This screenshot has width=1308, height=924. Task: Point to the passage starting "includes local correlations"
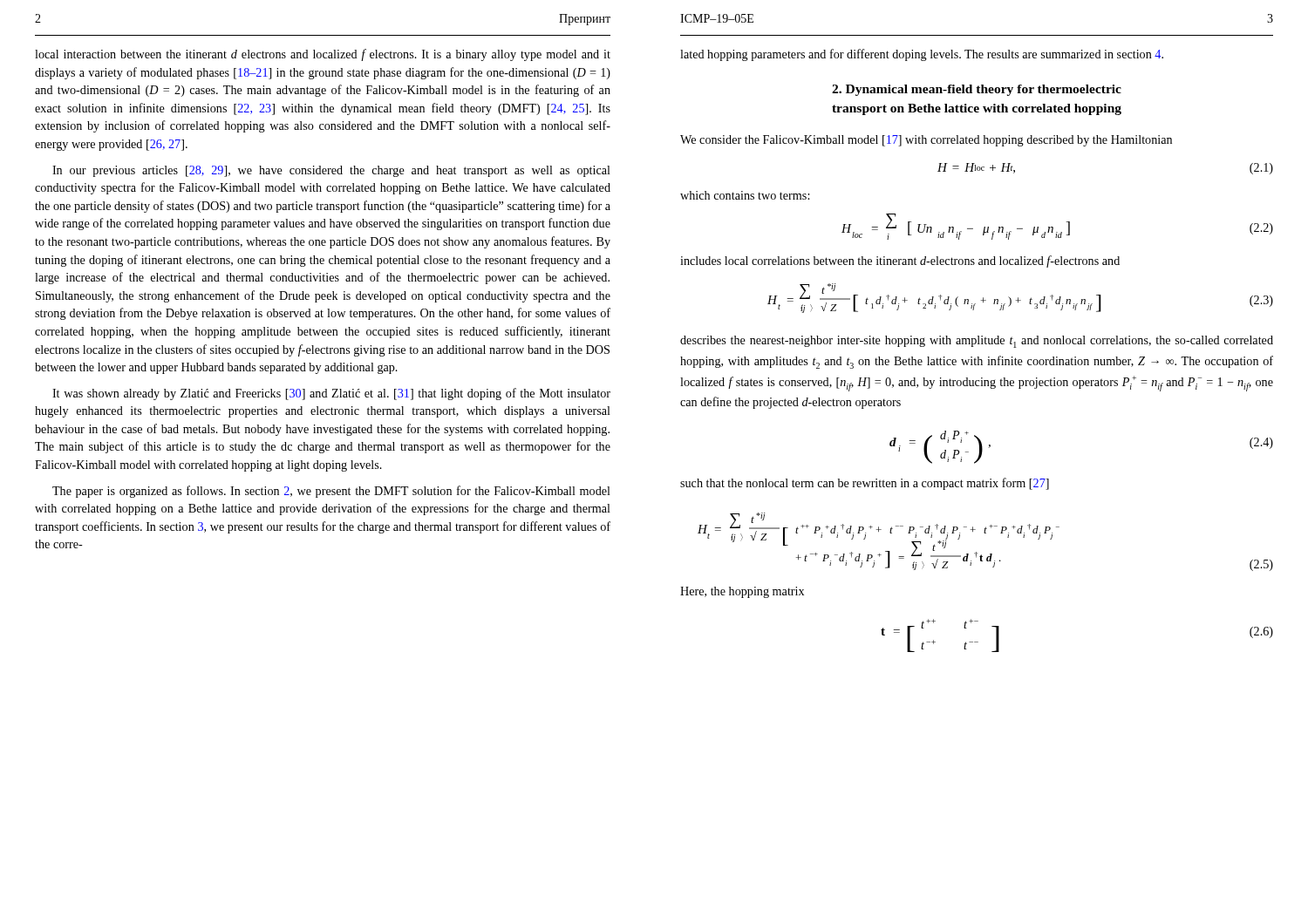(977, 261)
